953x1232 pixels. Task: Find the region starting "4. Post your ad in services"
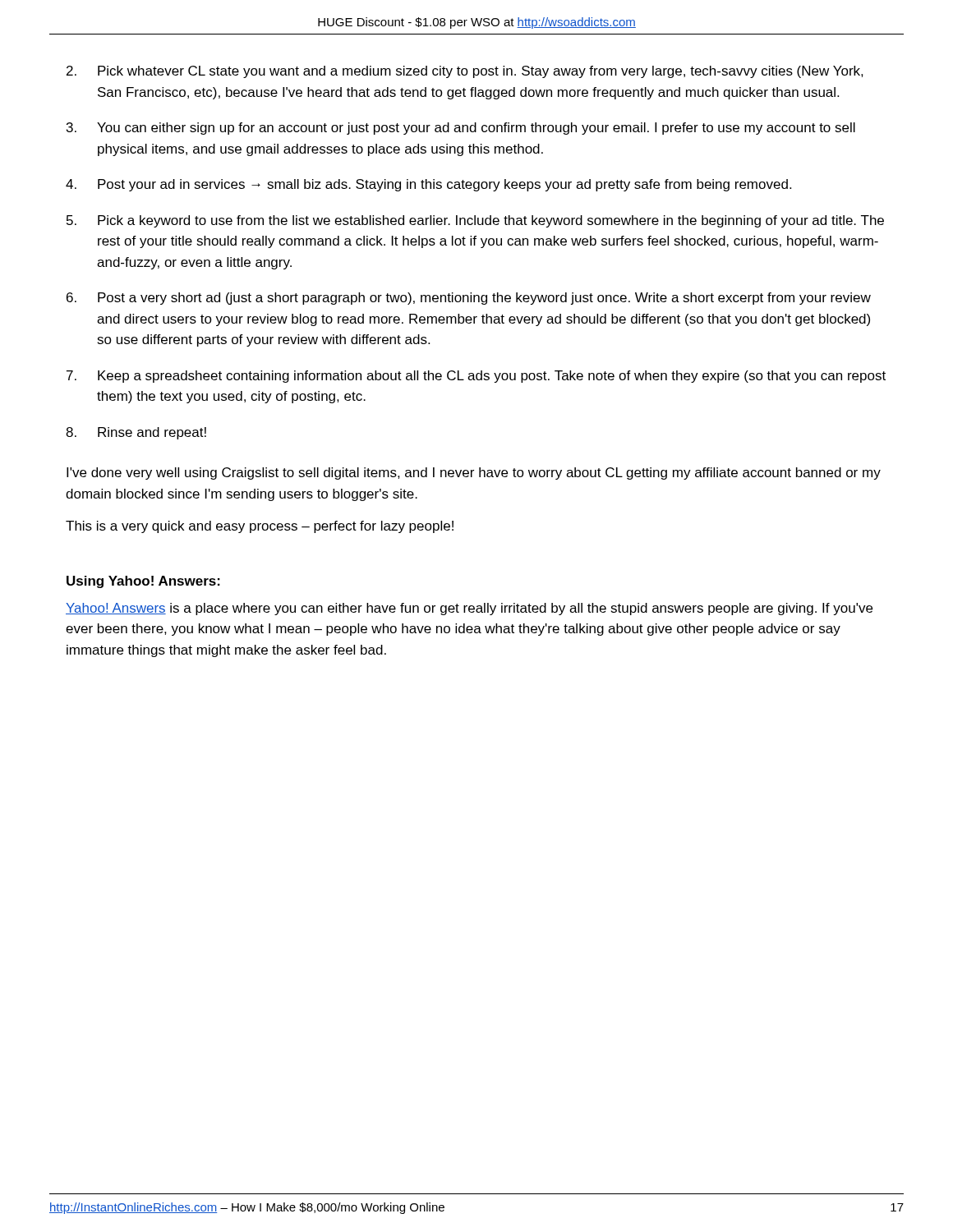[x=476, y=185]
